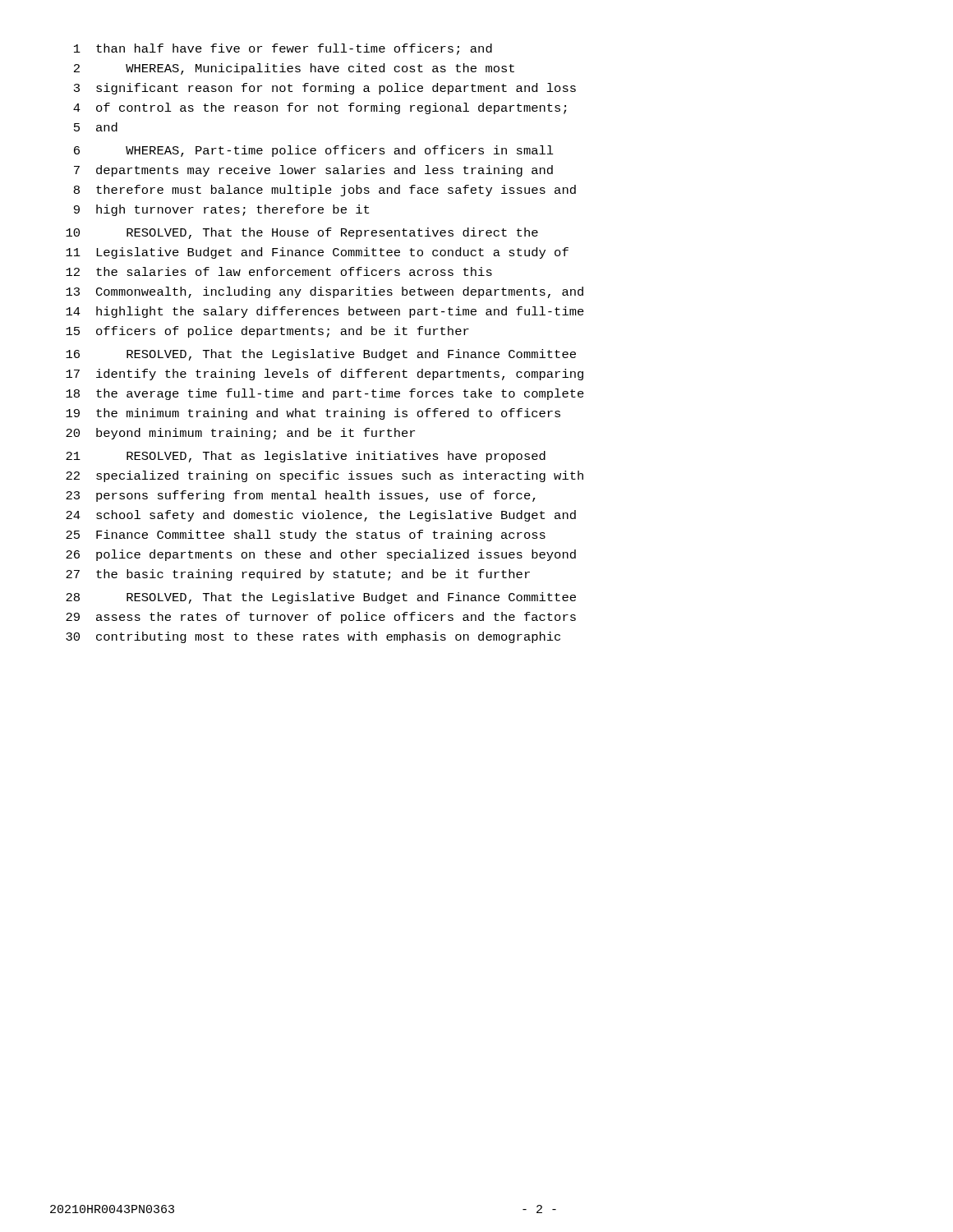This screenshot has height=1232, width=953.
Task: Point to the element starting "16 RESOLVED, That the Legislative Budget and Finance"
Action: click(313, 355)
